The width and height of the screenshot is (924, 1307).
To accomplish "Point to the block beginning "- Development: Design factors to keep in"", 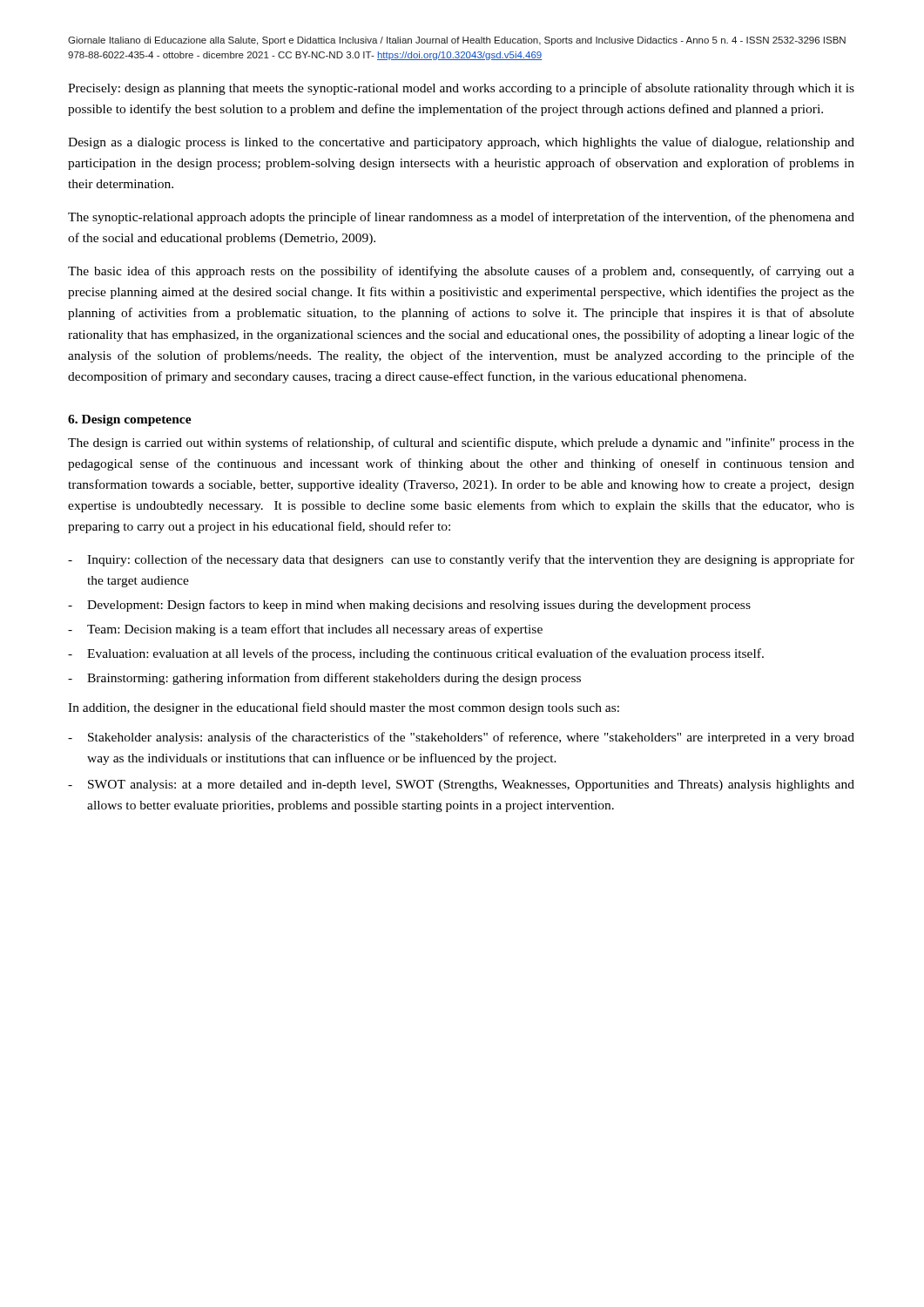I will [x=461, y=604].
